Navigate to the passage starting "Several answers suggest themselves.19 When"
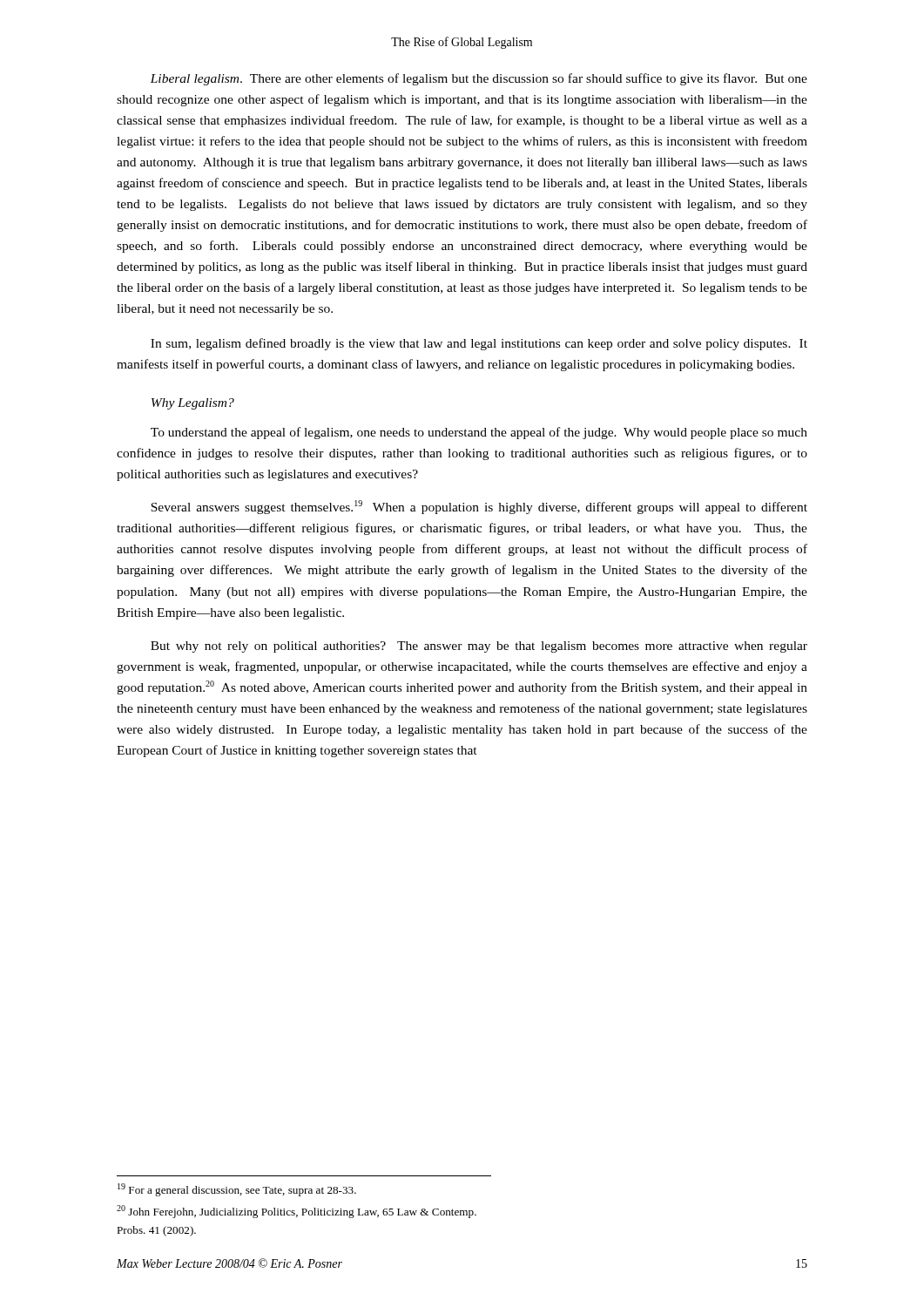924x1307 pixels. click(462, 560)
